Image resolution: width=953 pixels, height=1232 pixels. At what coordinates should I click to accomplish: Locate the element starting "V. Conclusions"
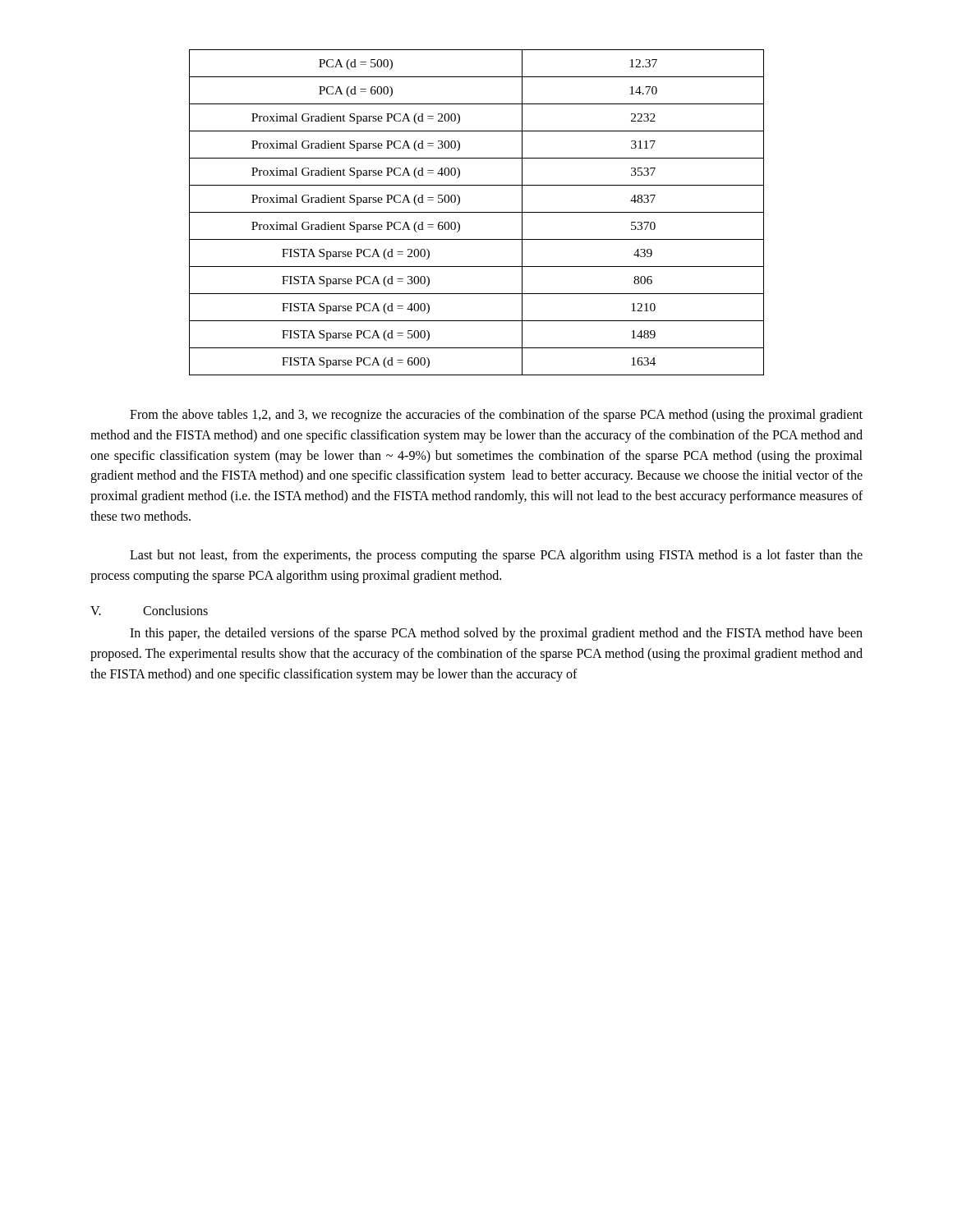(x=149, y=611)
